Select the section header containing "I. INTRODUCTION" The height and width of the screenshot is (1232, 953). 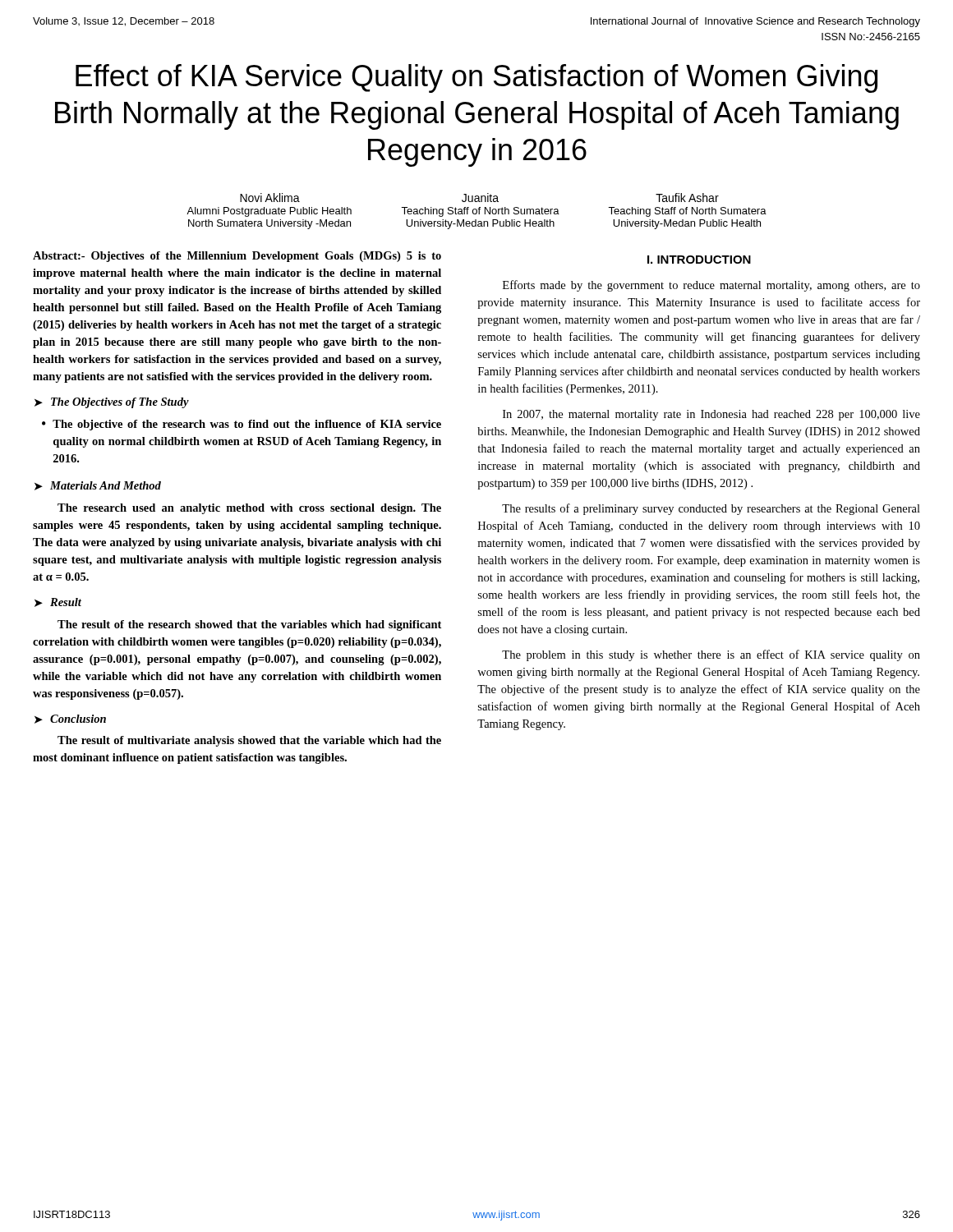(x=699, y=259)
